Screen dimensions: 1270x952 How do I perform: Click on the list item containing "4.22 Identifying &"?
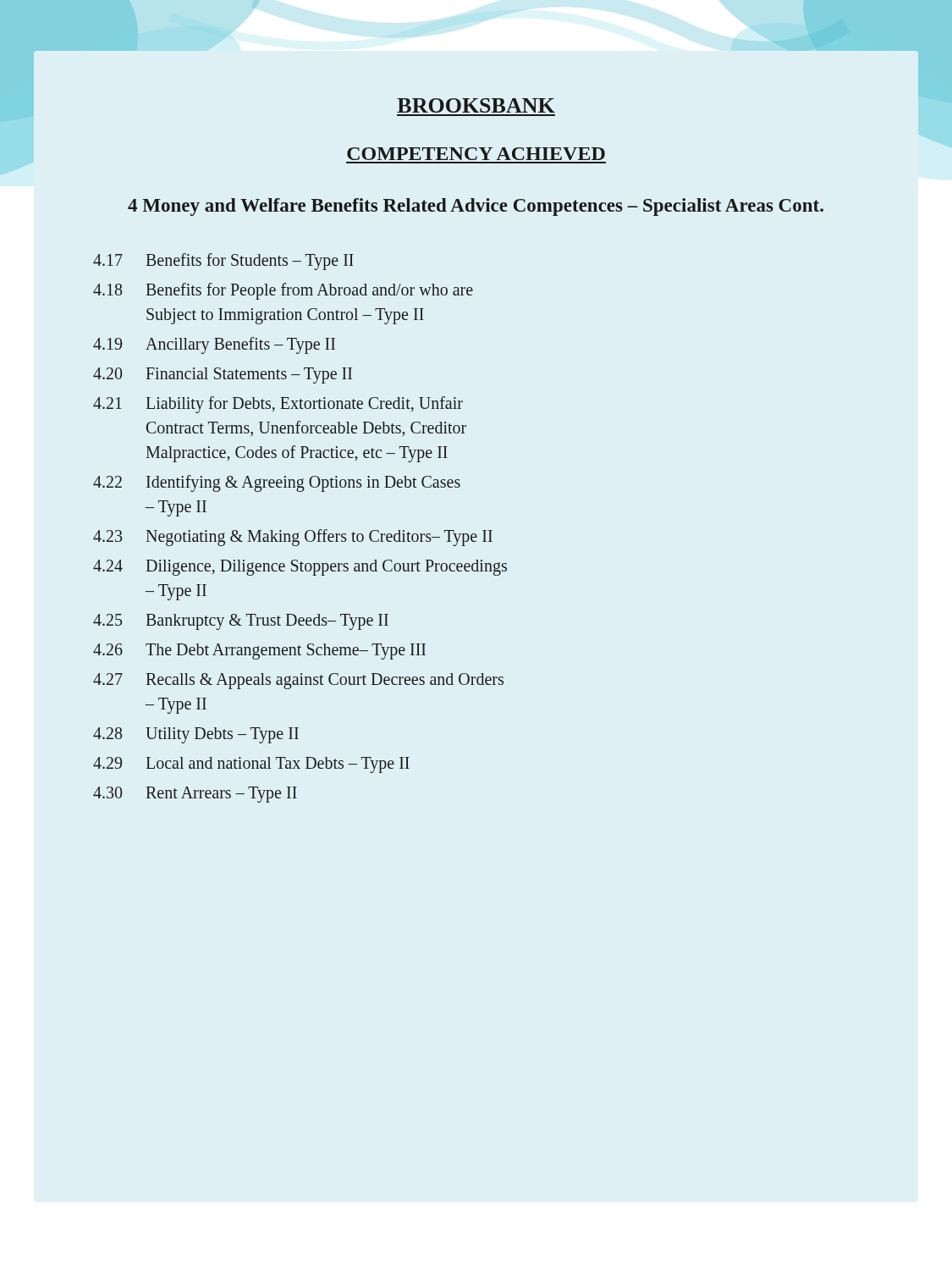pos(277,495)
